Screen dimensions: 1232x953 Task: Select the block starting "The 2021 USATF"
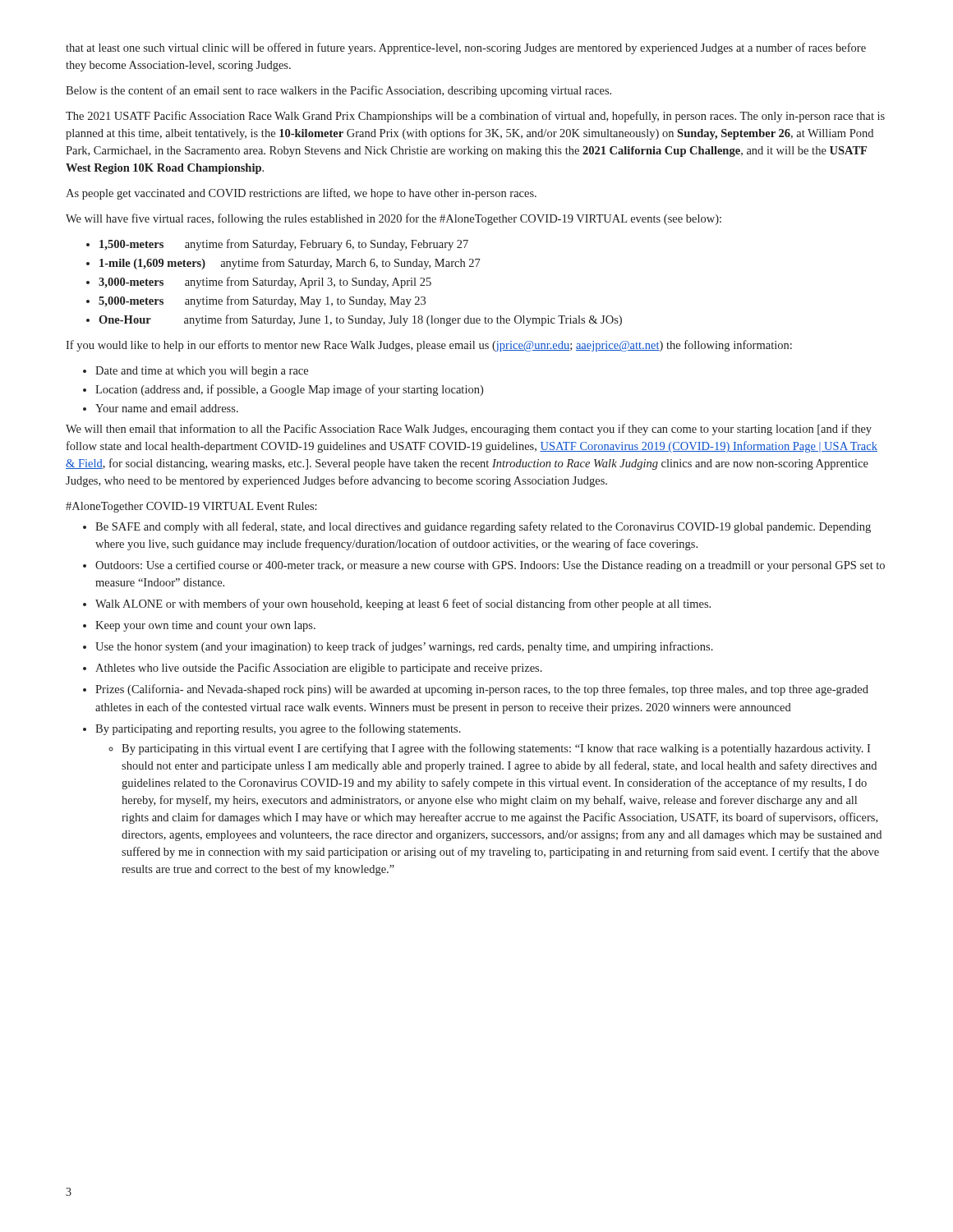click(x=476, y=142)
